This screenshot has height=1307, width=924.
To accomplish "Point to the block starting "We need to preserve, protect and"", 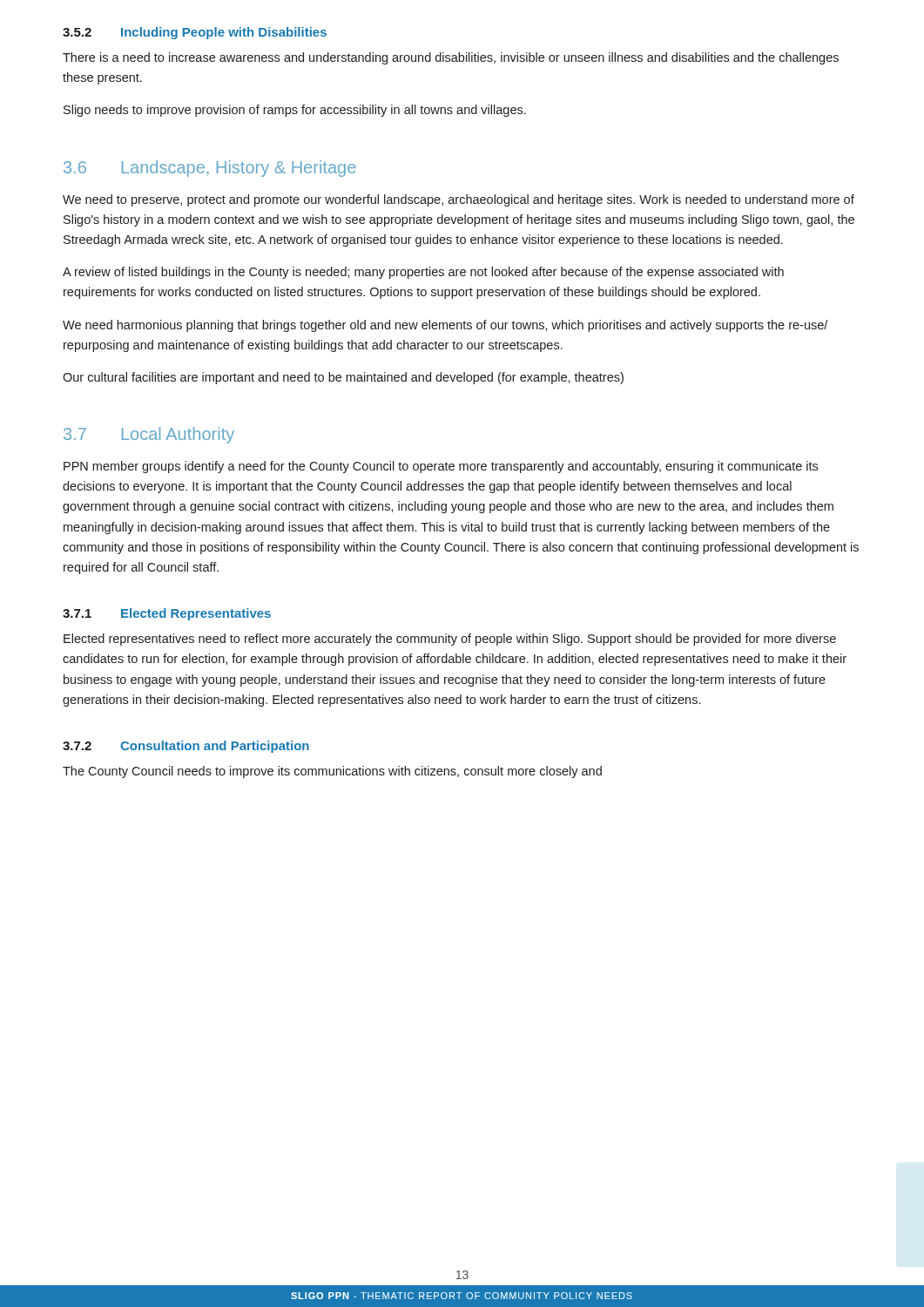I will (459, 219).
